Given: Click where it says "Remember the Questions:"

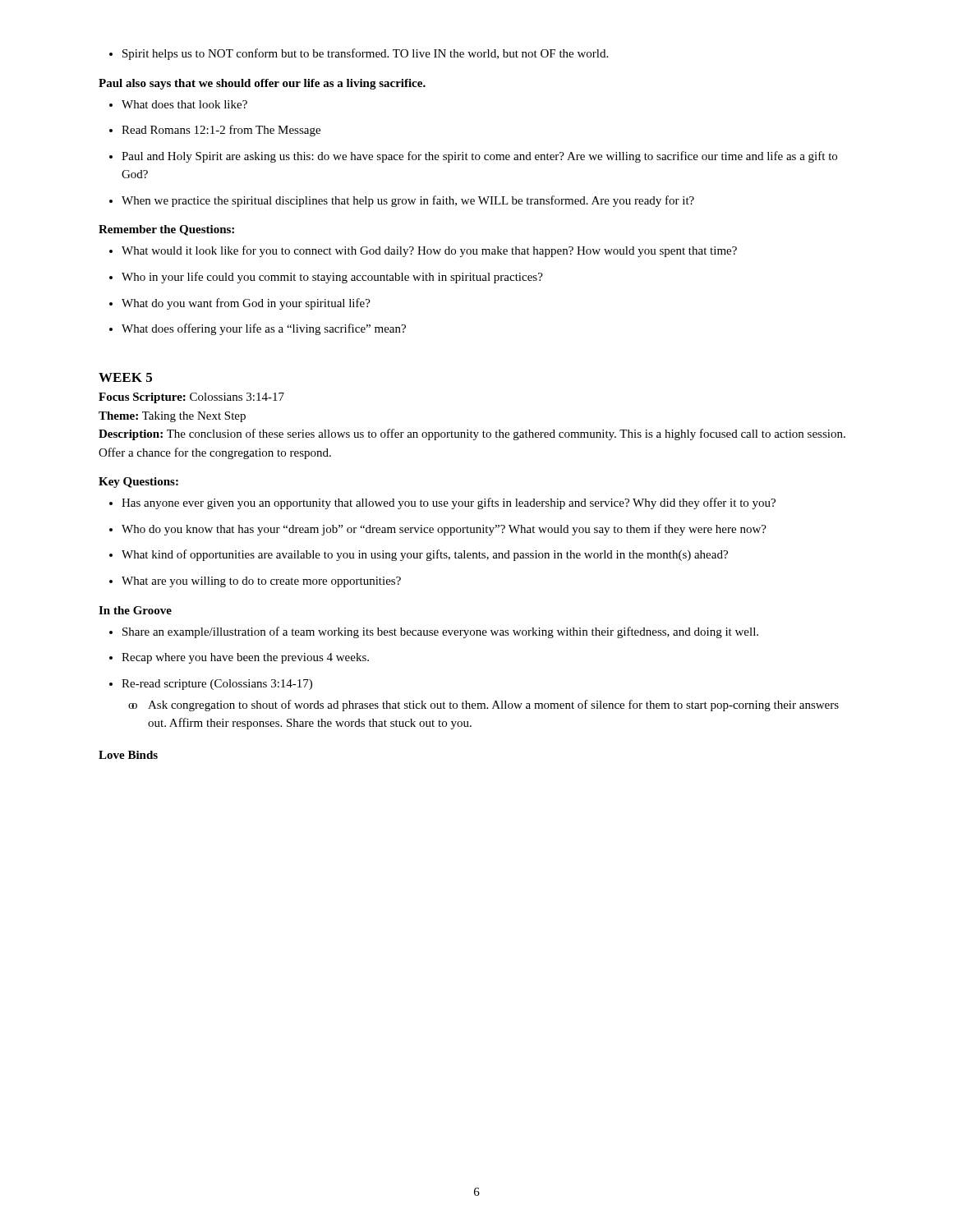Looking at the screenshot, I should [x=167, y=229].
